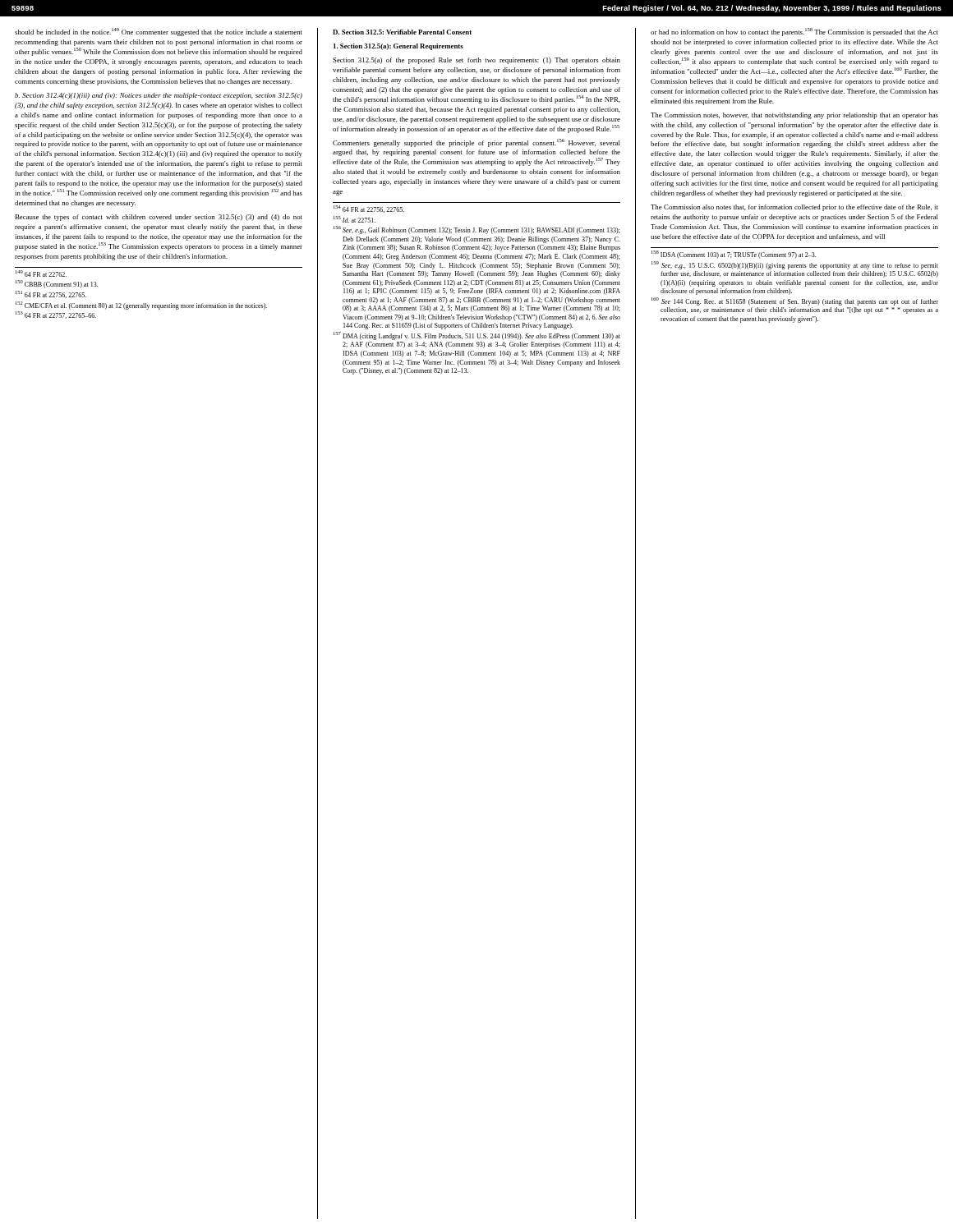Click on the footnote that says "154 64 FR"
The height and width of the screenshot is (1232, 953).
click(476, 291)
